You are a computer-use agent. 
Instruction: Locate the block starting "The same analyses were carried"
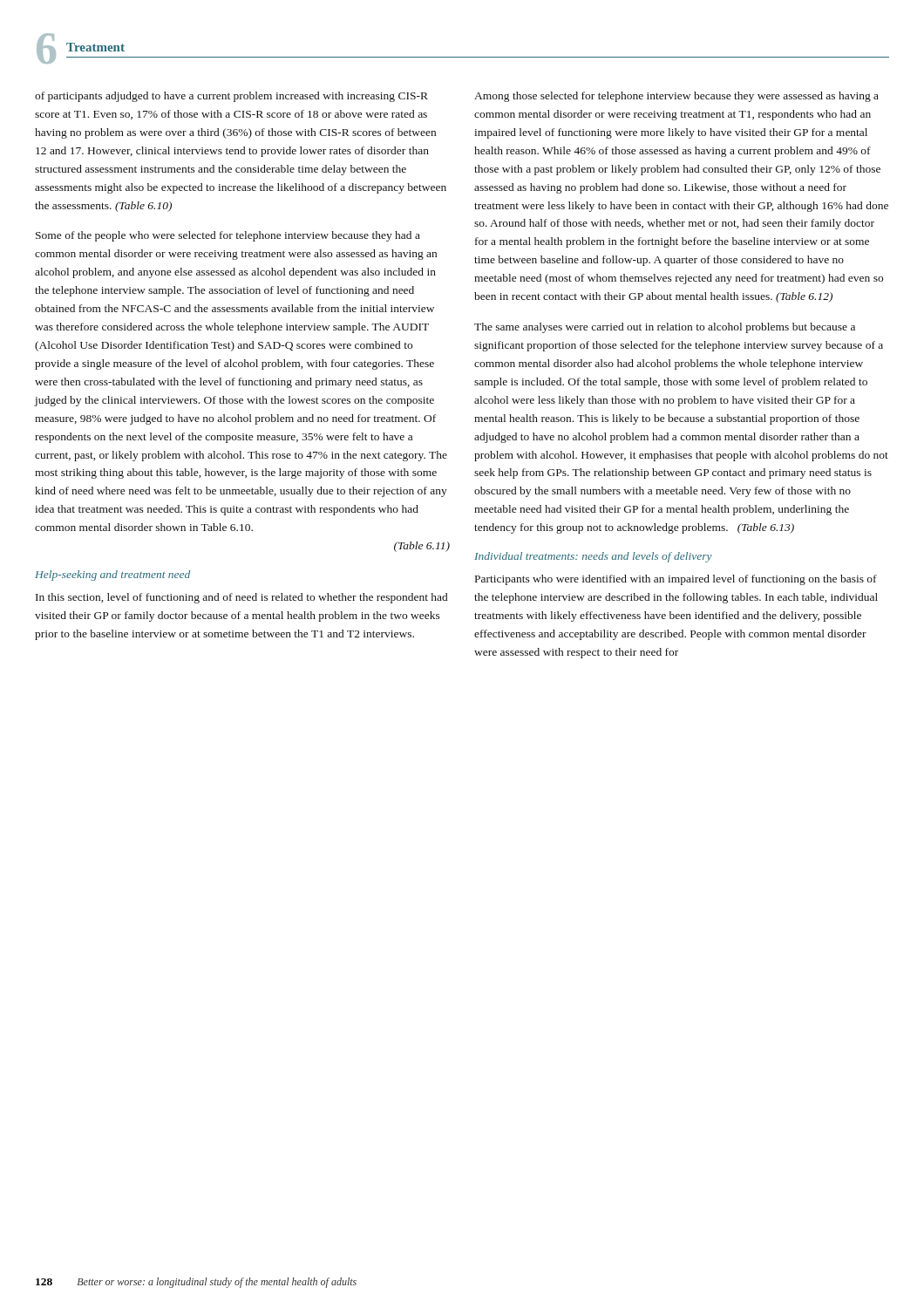pos(681,427)
